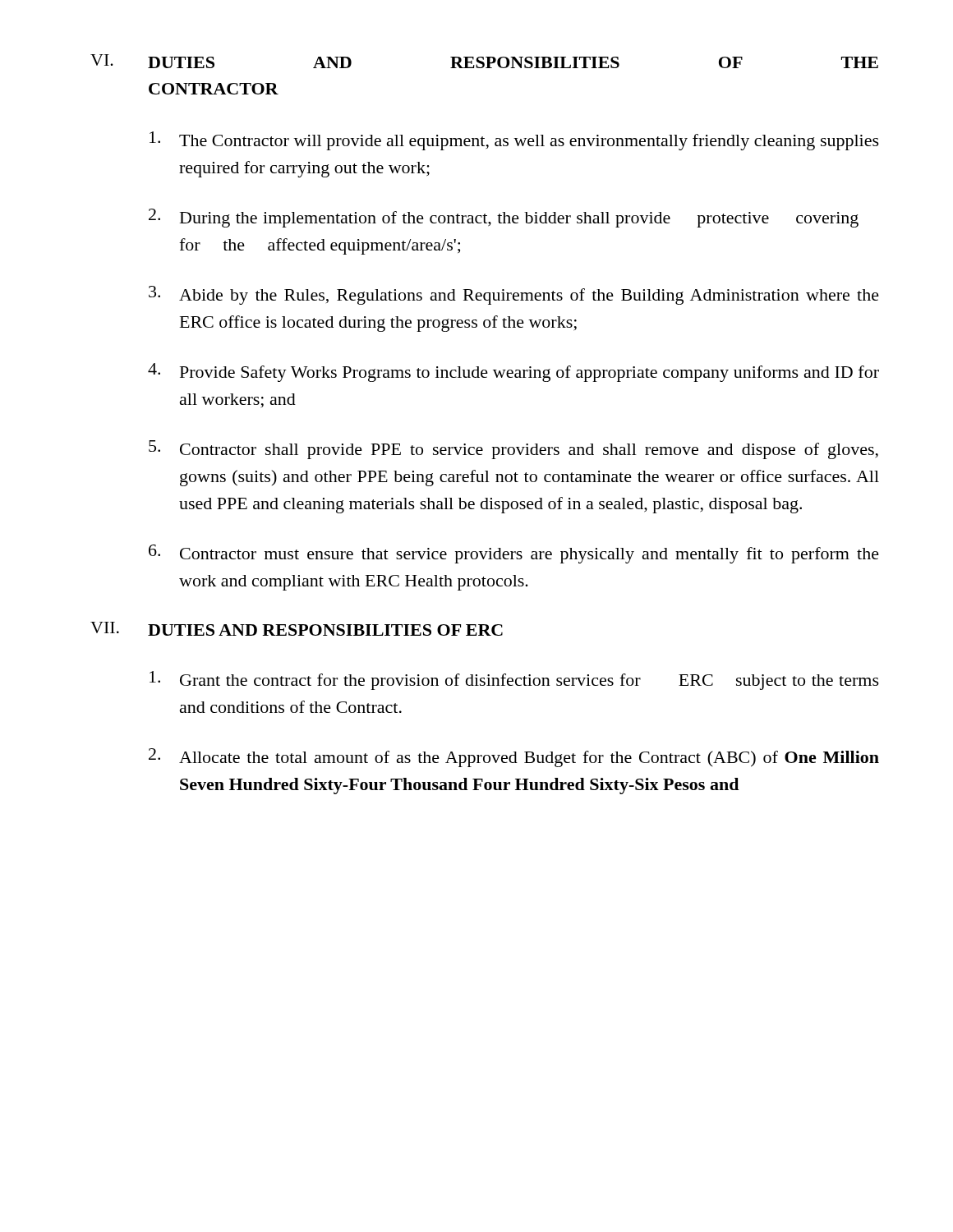Click the passage that begins "2. During the implementation of the contract, the"

point(513,231)
